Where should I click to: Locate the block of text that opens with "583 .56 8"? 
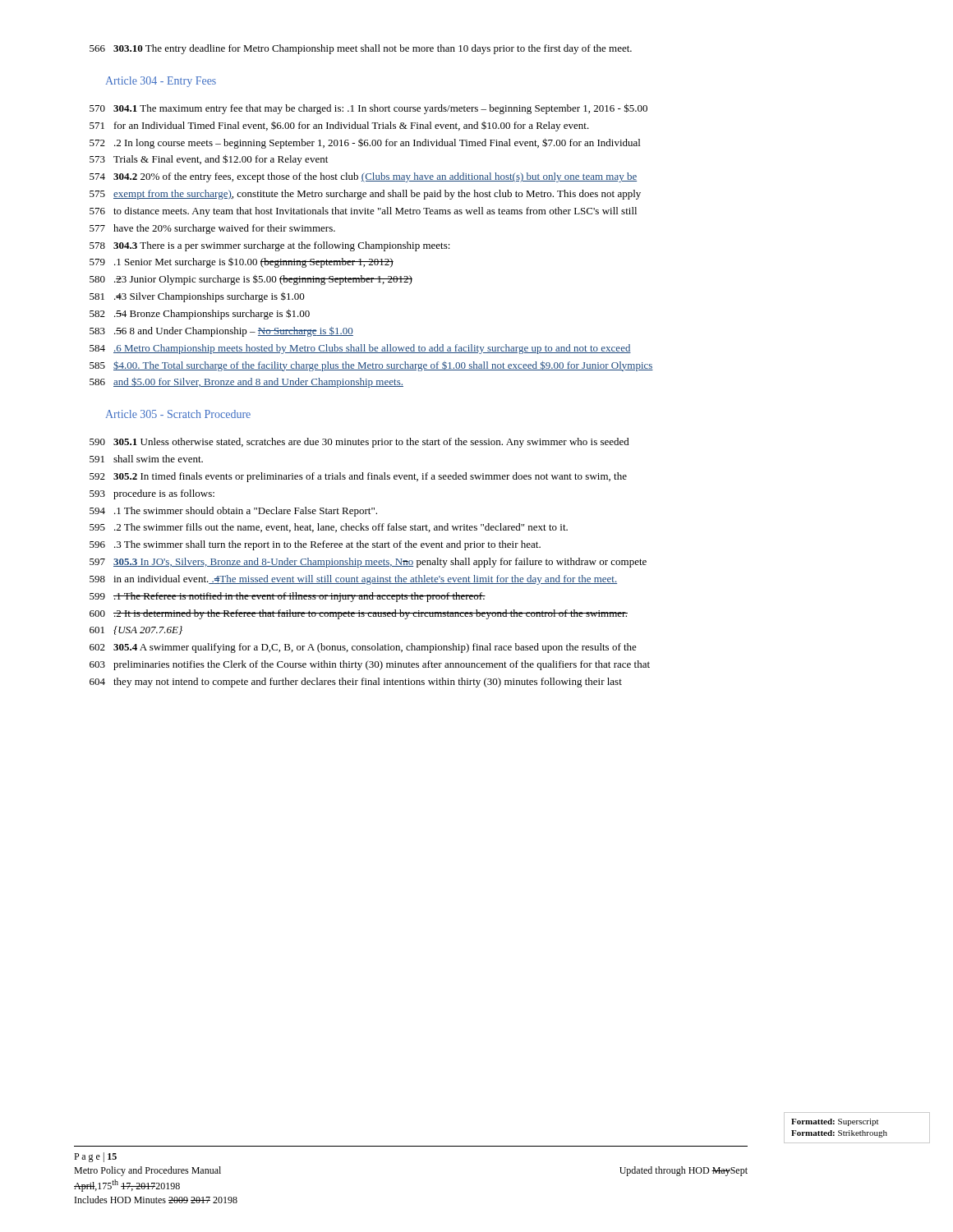[x=221, y=332]
